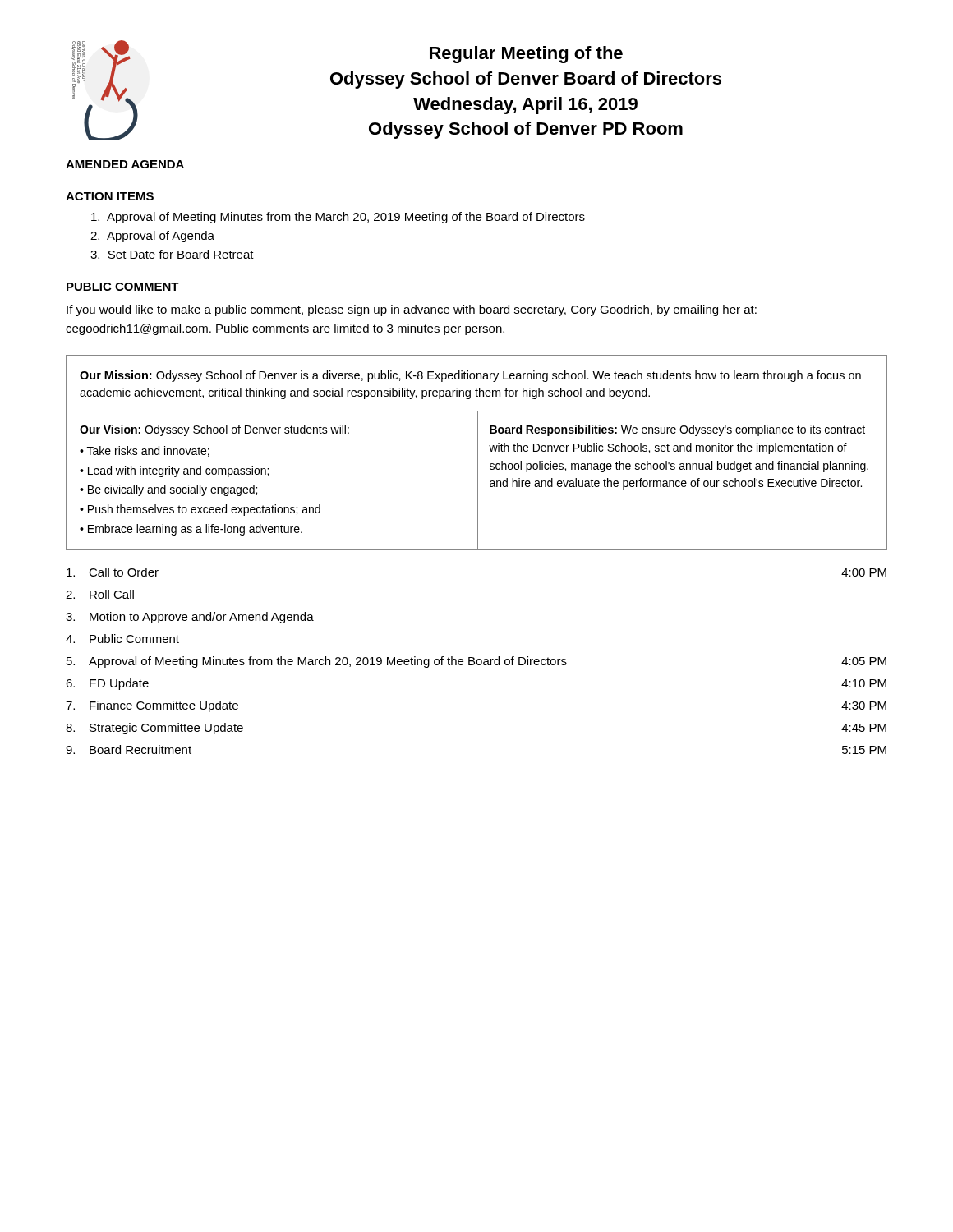Locate the text "3. Motion to Approve and/or Amend Agenda"
This screenshot has height=1232, width=953.
click(x=190, y=618)
